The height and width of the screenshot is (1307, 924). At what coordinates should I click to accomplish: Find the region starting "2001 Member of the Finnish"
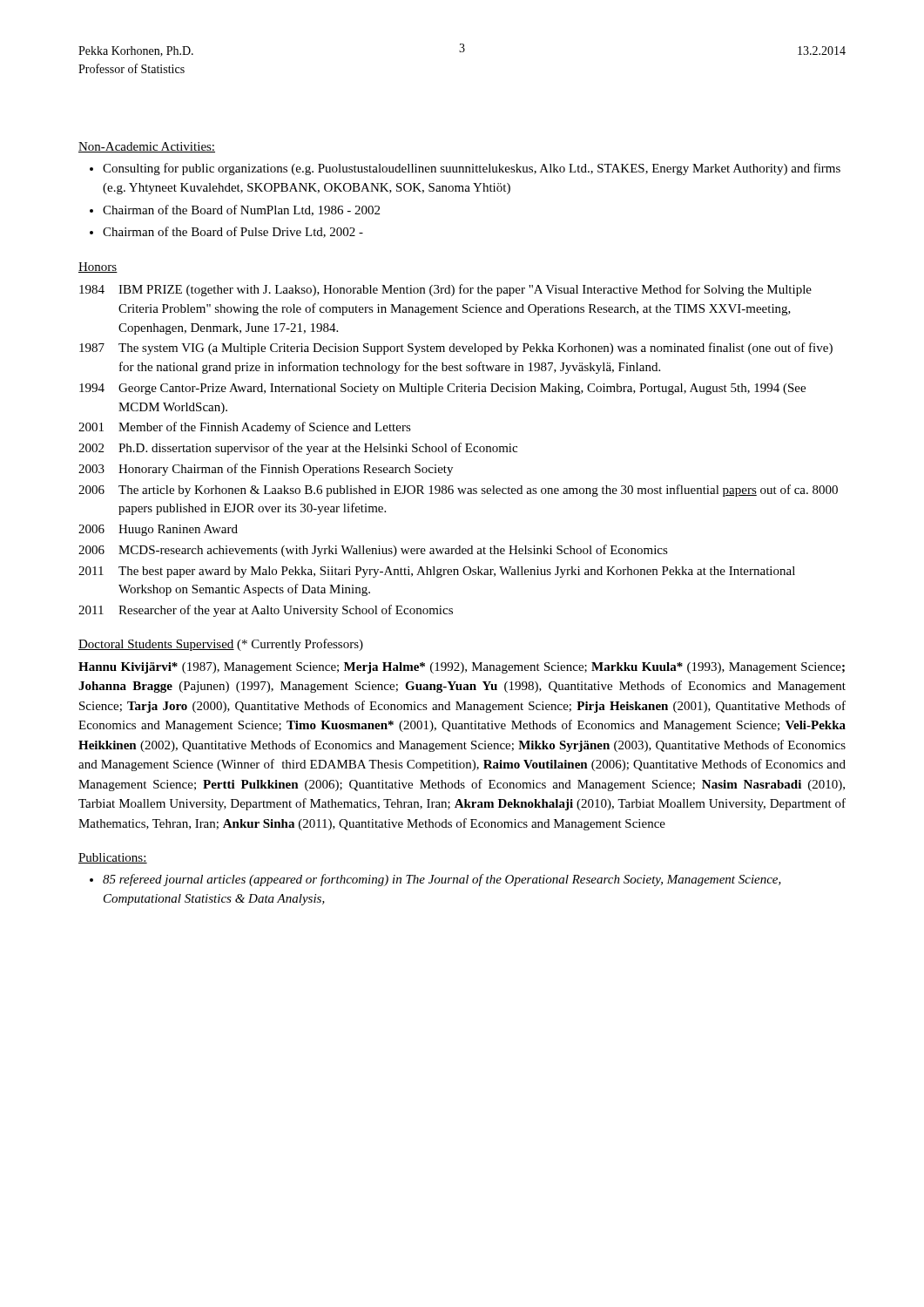click(245, 428)
